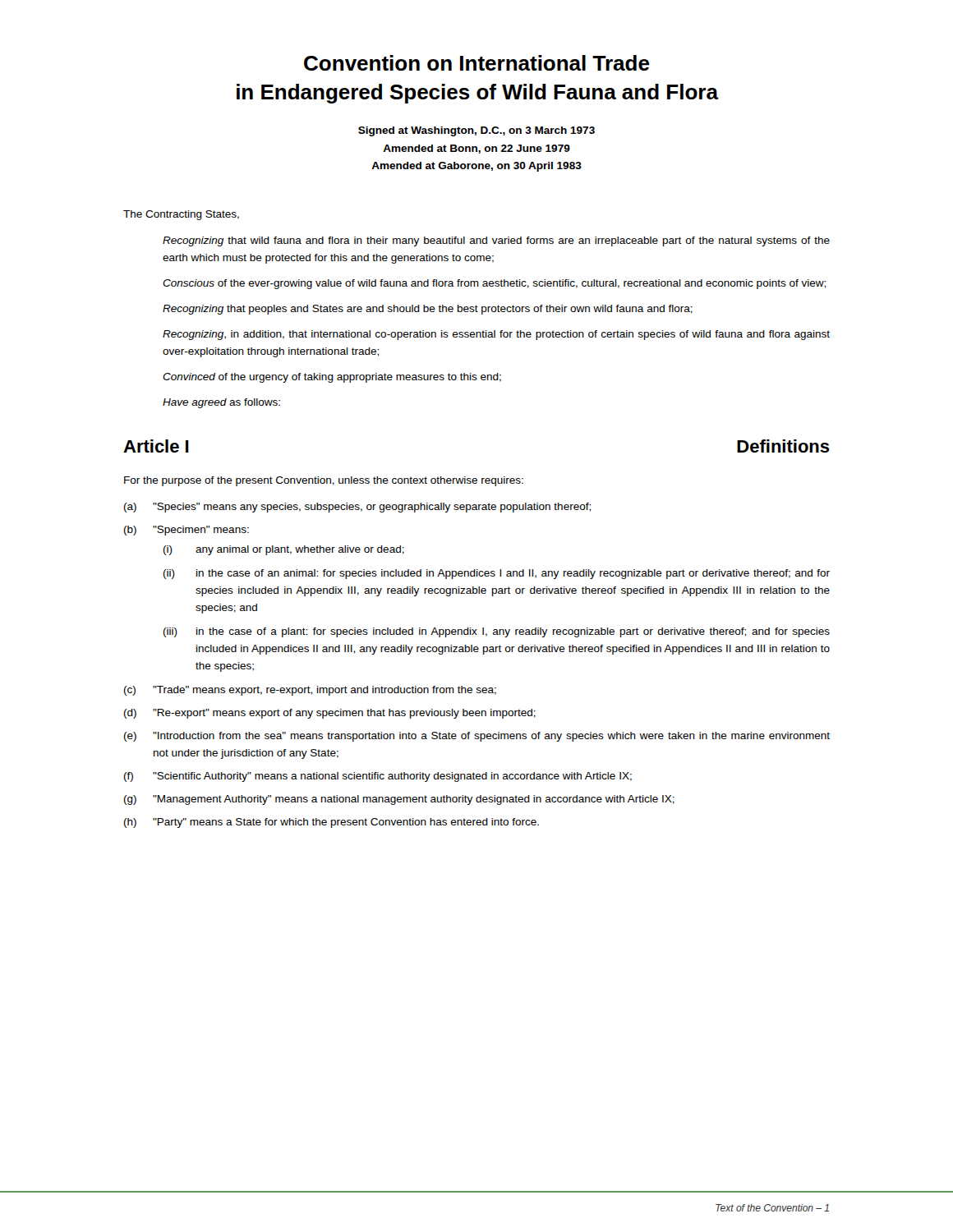Viewport: 953px width, 1232px height.
Task: Navigate to the text block starting "(c) "Trade" means export, re-export, import"
Action: click(476, 690)
